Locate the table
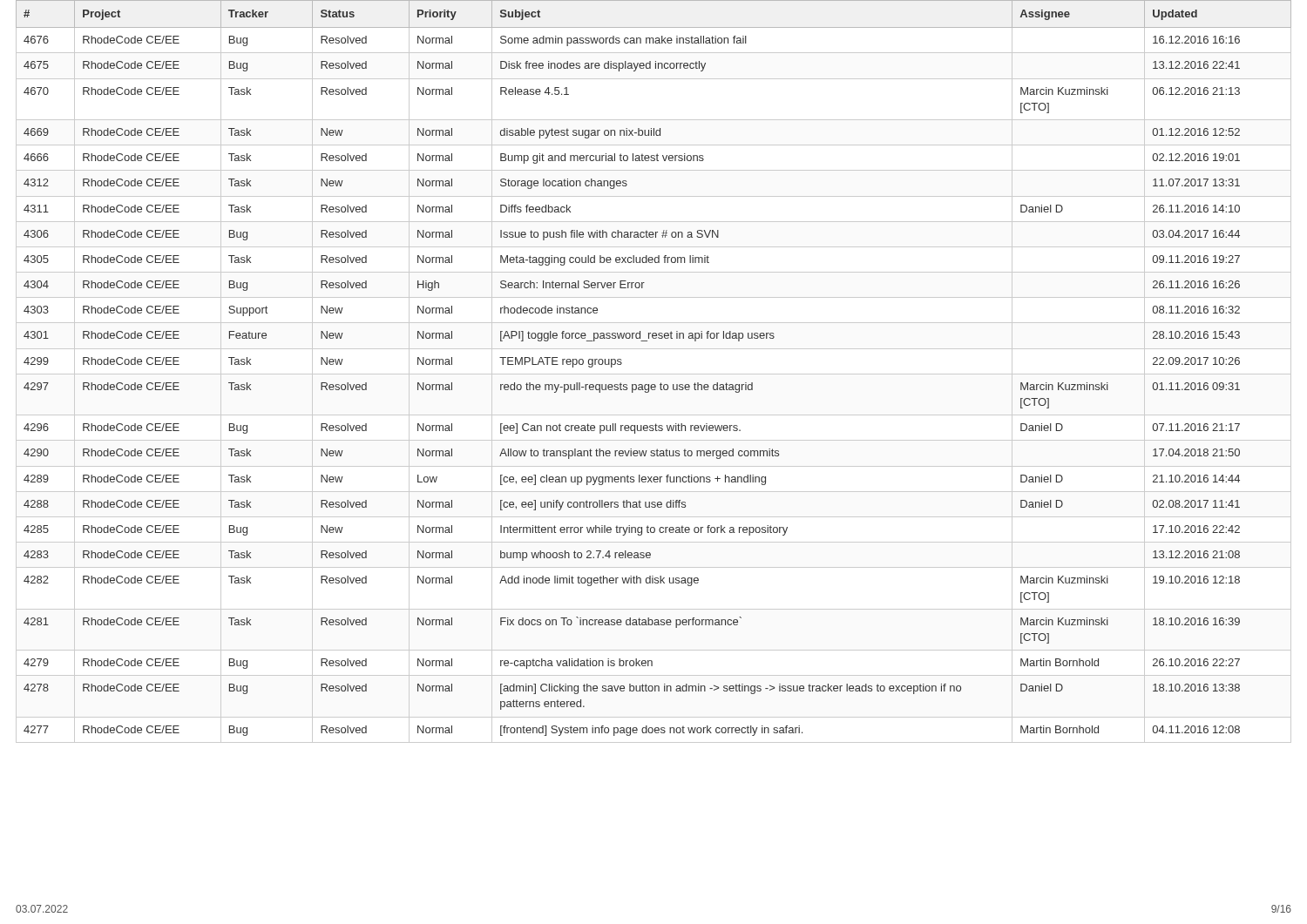The width and height of the screenshot is (1307, 924). click(654, 371)
